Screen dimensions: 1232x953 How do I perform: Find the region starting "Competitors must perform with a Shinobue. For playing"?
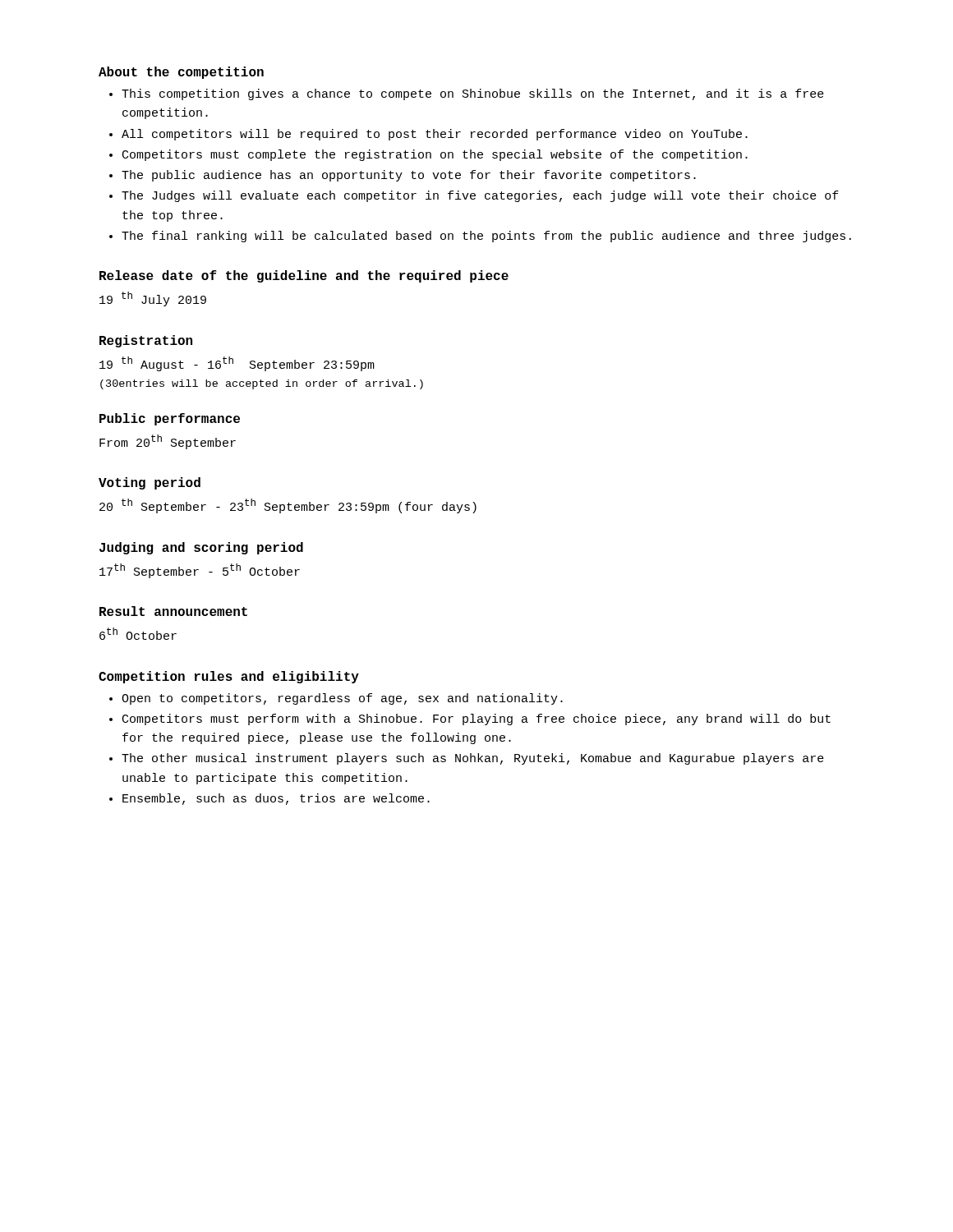tap(477, 729)
